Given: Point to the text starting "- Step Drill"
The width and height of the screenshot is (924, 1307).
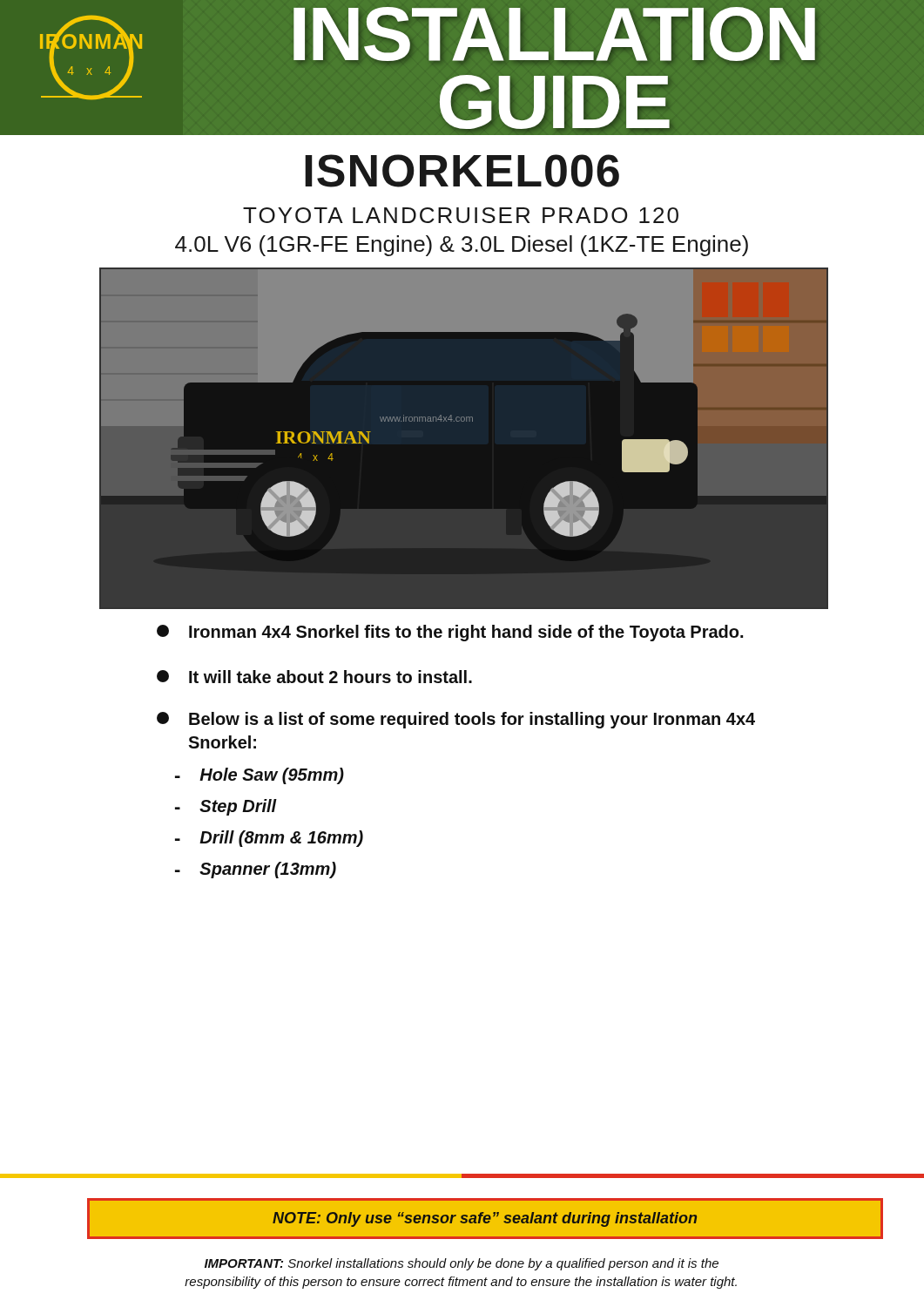Looking at the screenshot, I should coord(225,807).
